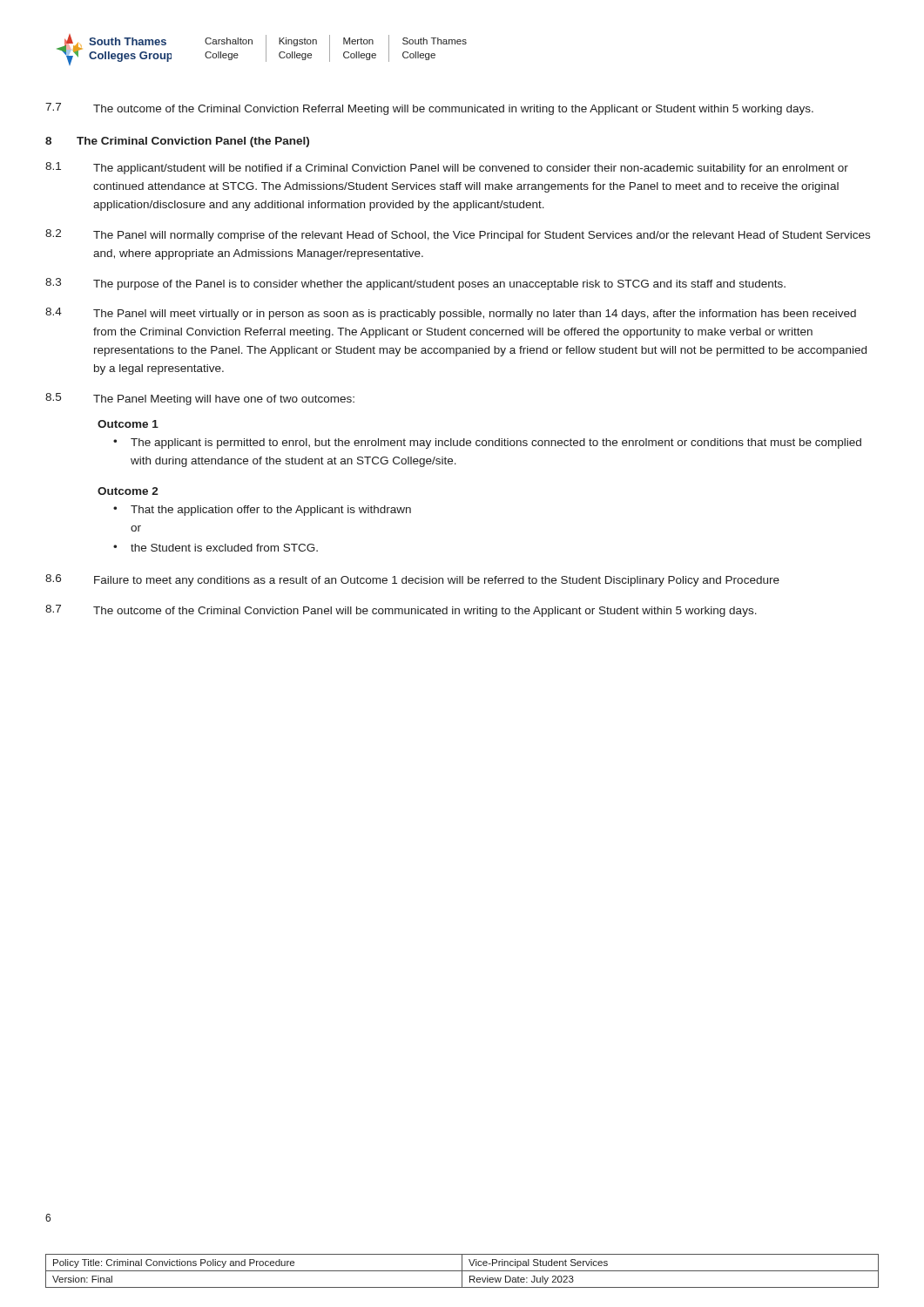Click on the text block starting "8.2 The Panel will normally comprise of"

click(462, 244)
